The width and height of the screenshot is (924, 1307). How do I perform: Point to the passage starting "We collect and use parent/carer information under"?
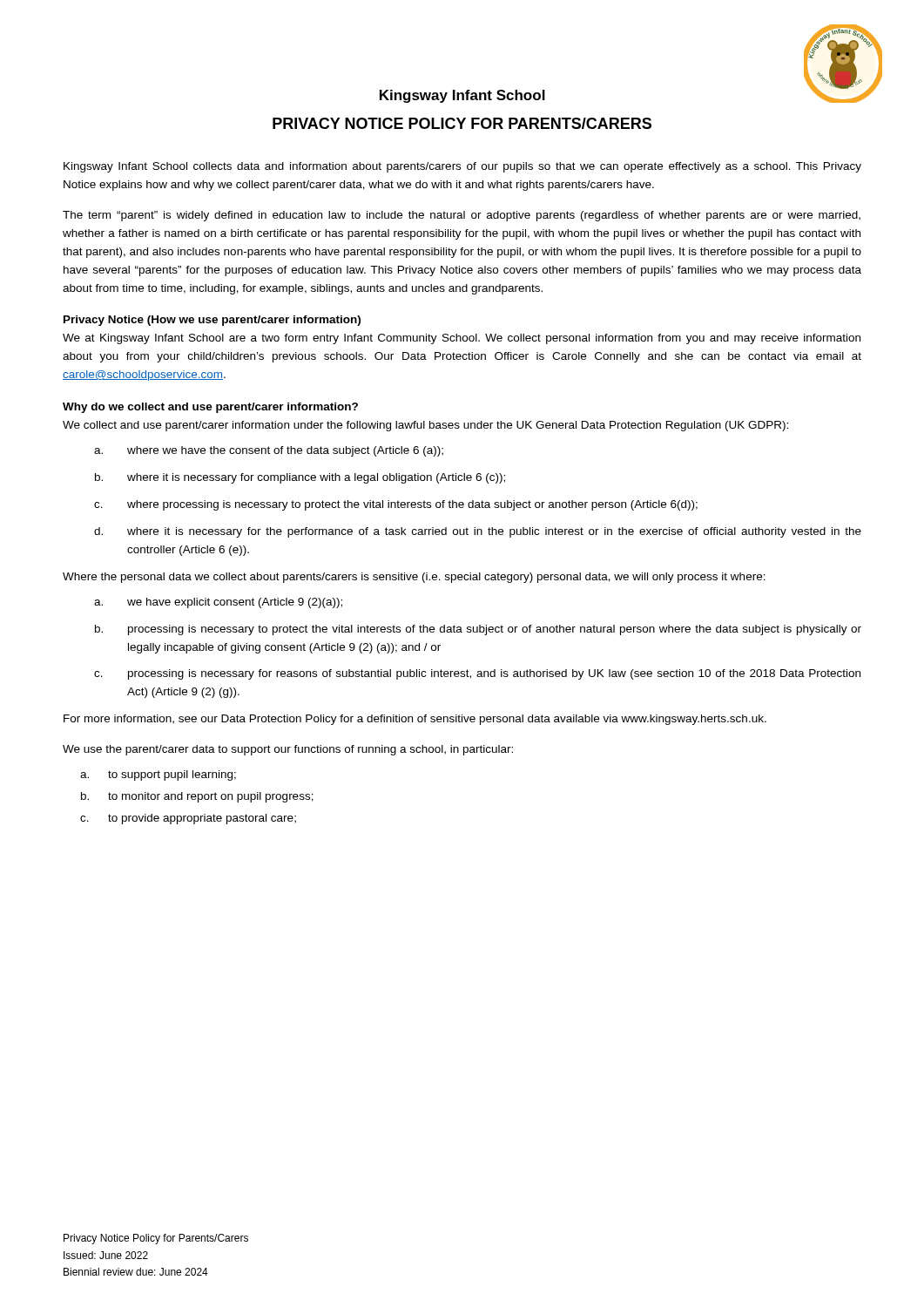tap(426, 425)
